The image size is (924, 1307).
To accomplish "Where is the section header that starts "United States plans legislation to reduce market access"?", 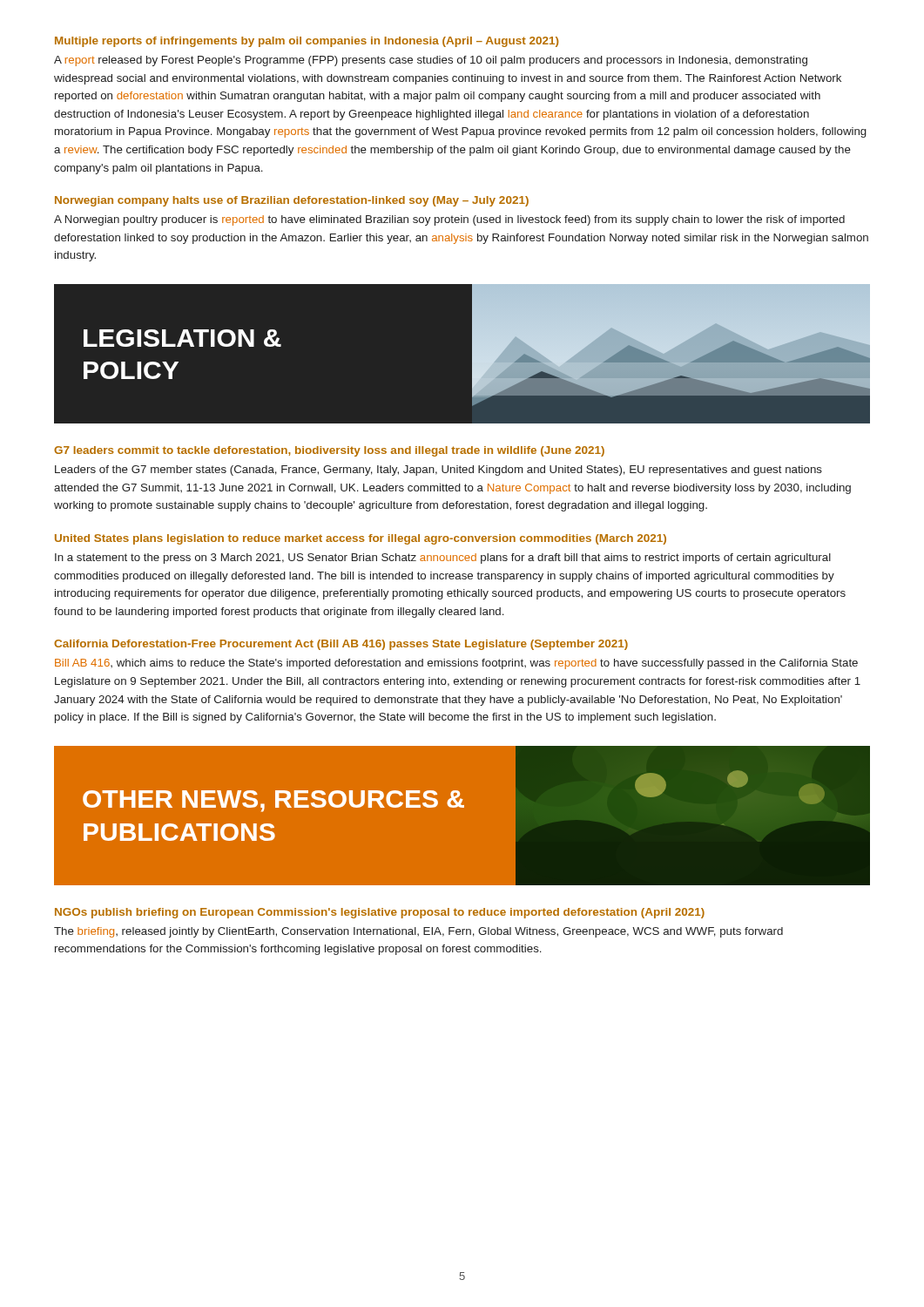I will [x=360, y=538].
